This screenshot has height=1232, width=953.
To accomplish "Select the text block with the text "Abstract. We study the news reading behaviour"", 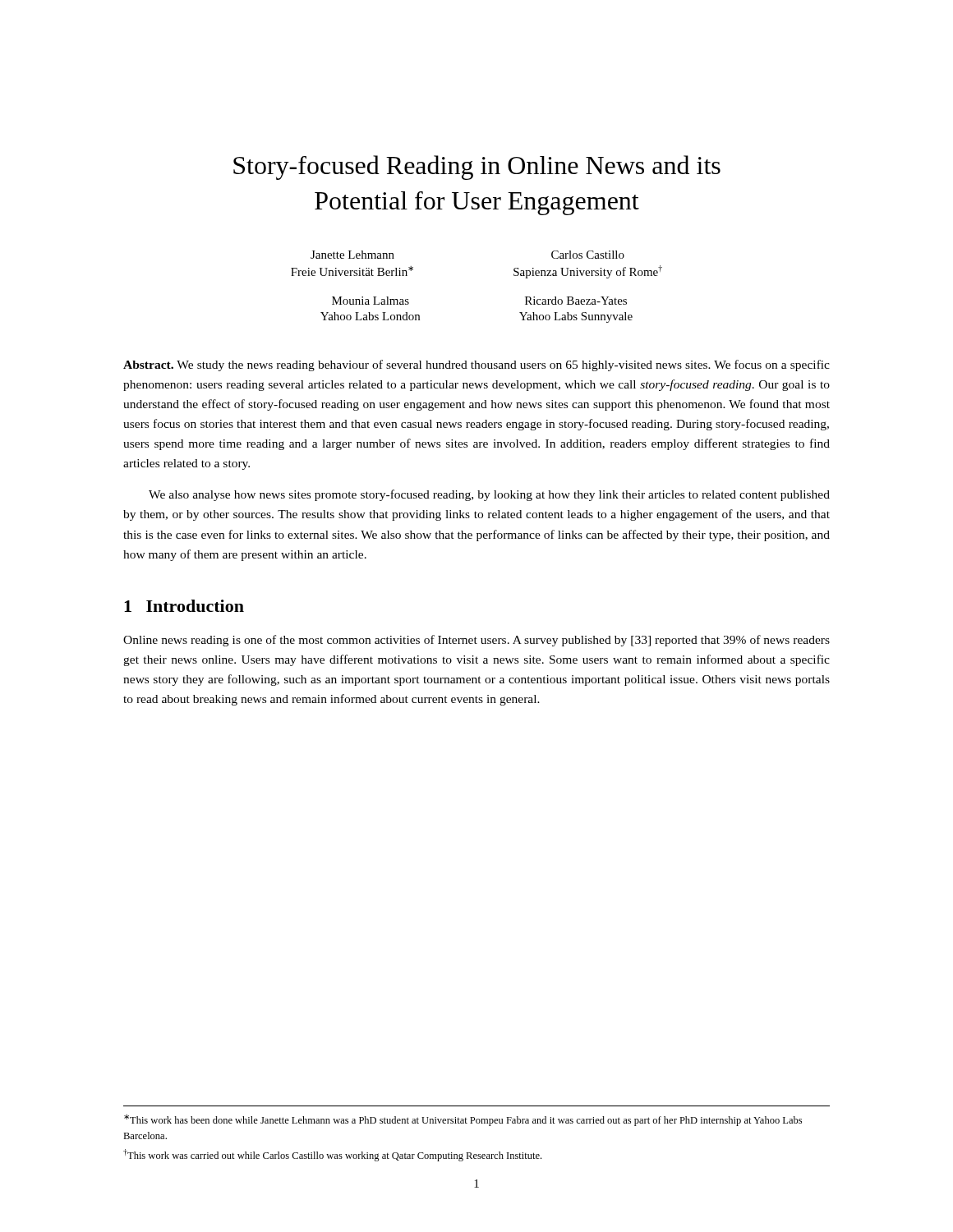I will tap(476, 365).
